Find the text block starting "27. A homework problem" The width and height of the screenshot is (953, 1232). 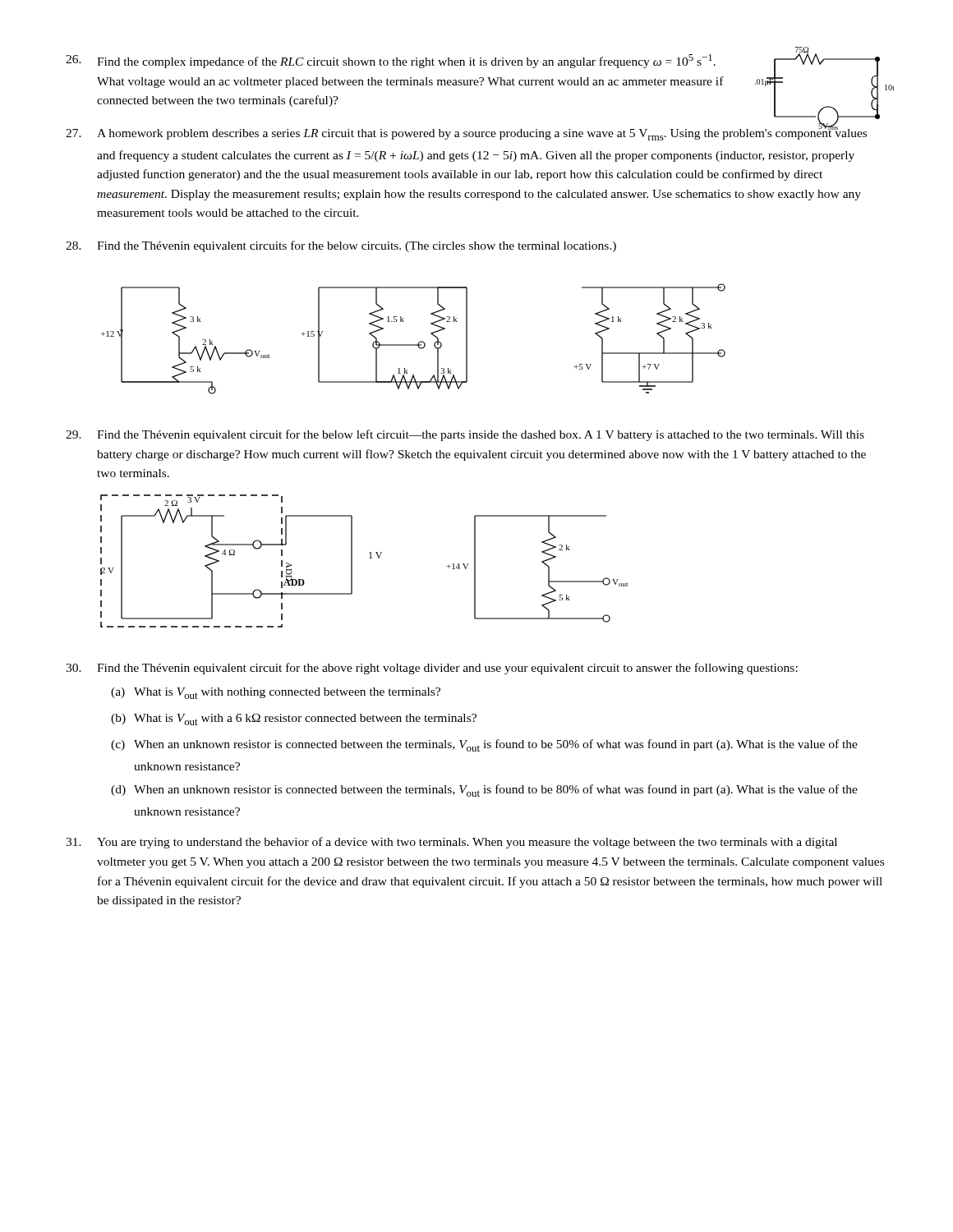(x=476, y=173)
